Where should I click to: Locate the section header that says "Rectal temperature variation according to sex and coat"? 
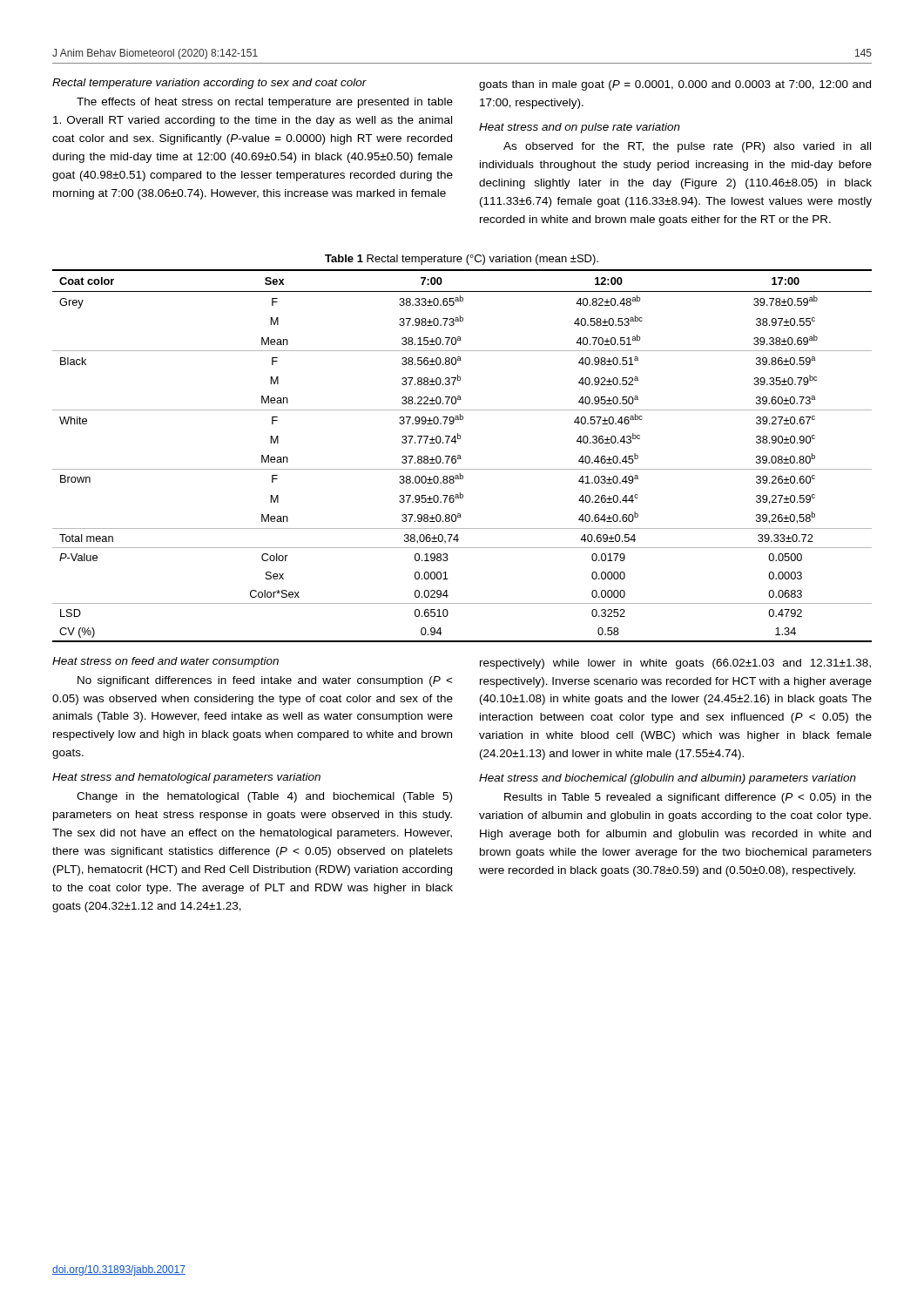209,82
